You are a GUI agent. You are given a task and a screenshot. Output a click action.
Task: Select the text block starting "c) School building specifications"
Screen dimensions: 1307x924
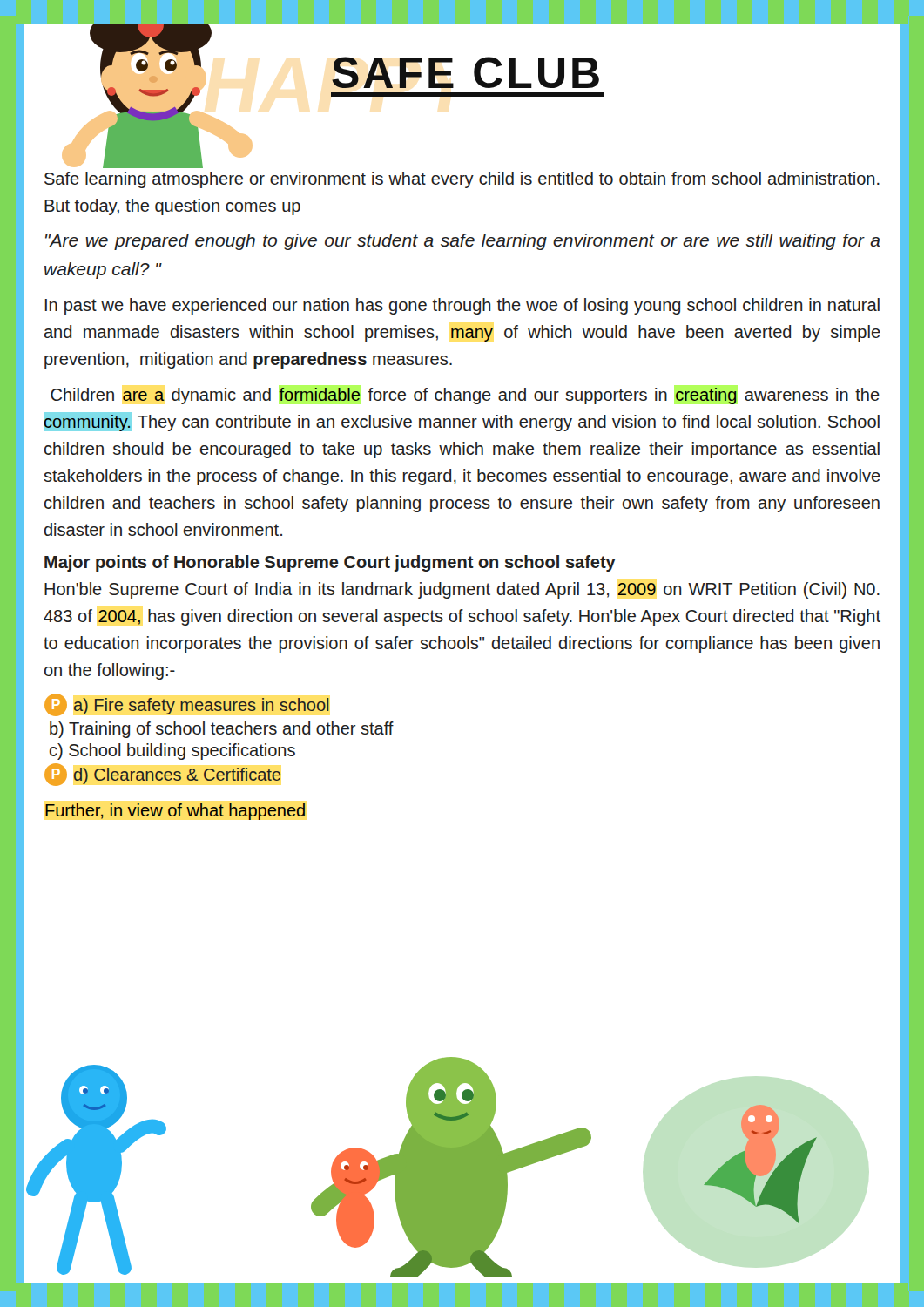(172, 751)
